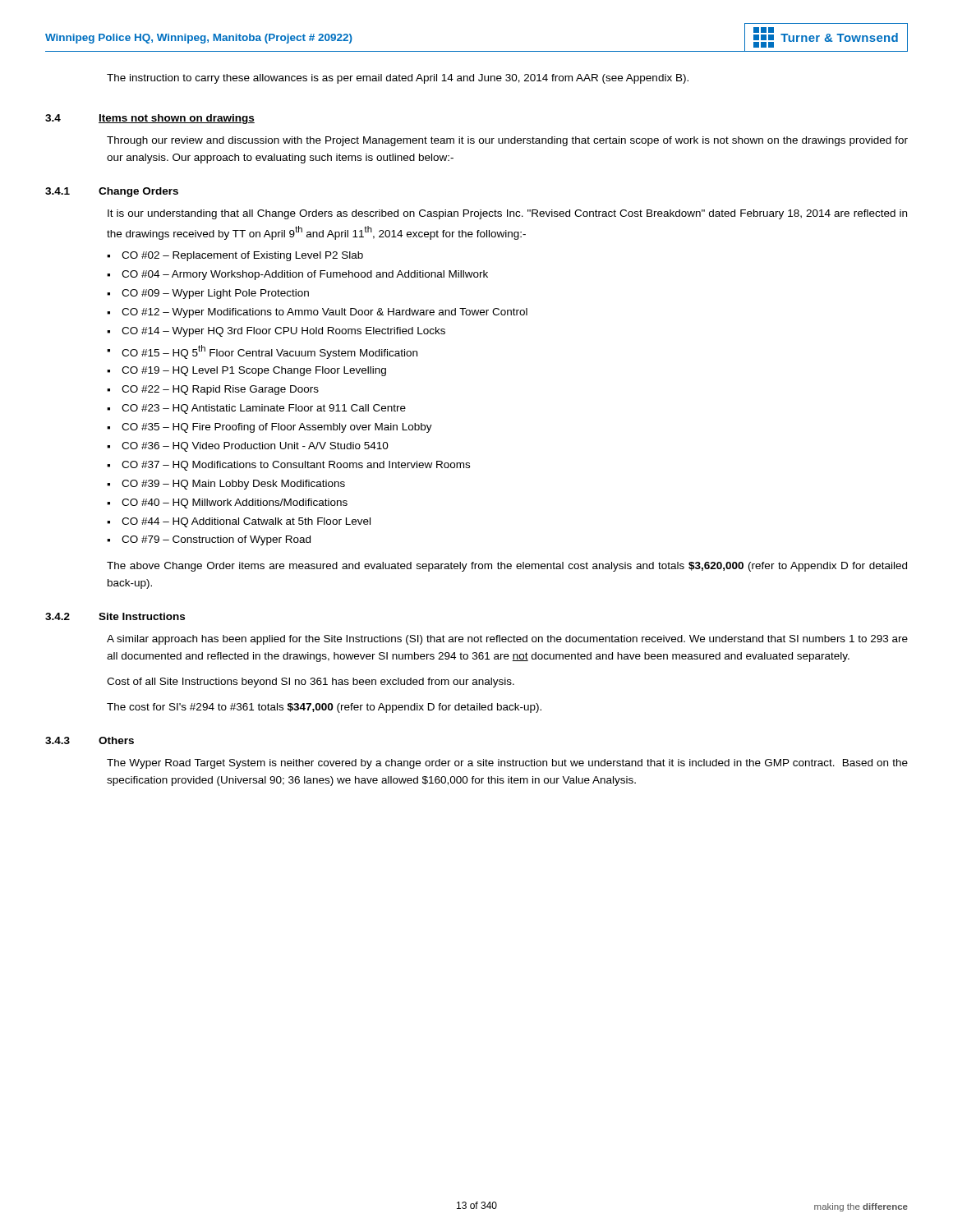Point to the block beginning "▪ CO #15 – HQ 5th Floor Central"
The image size is (953, 1232).
[x=262, y=352]
